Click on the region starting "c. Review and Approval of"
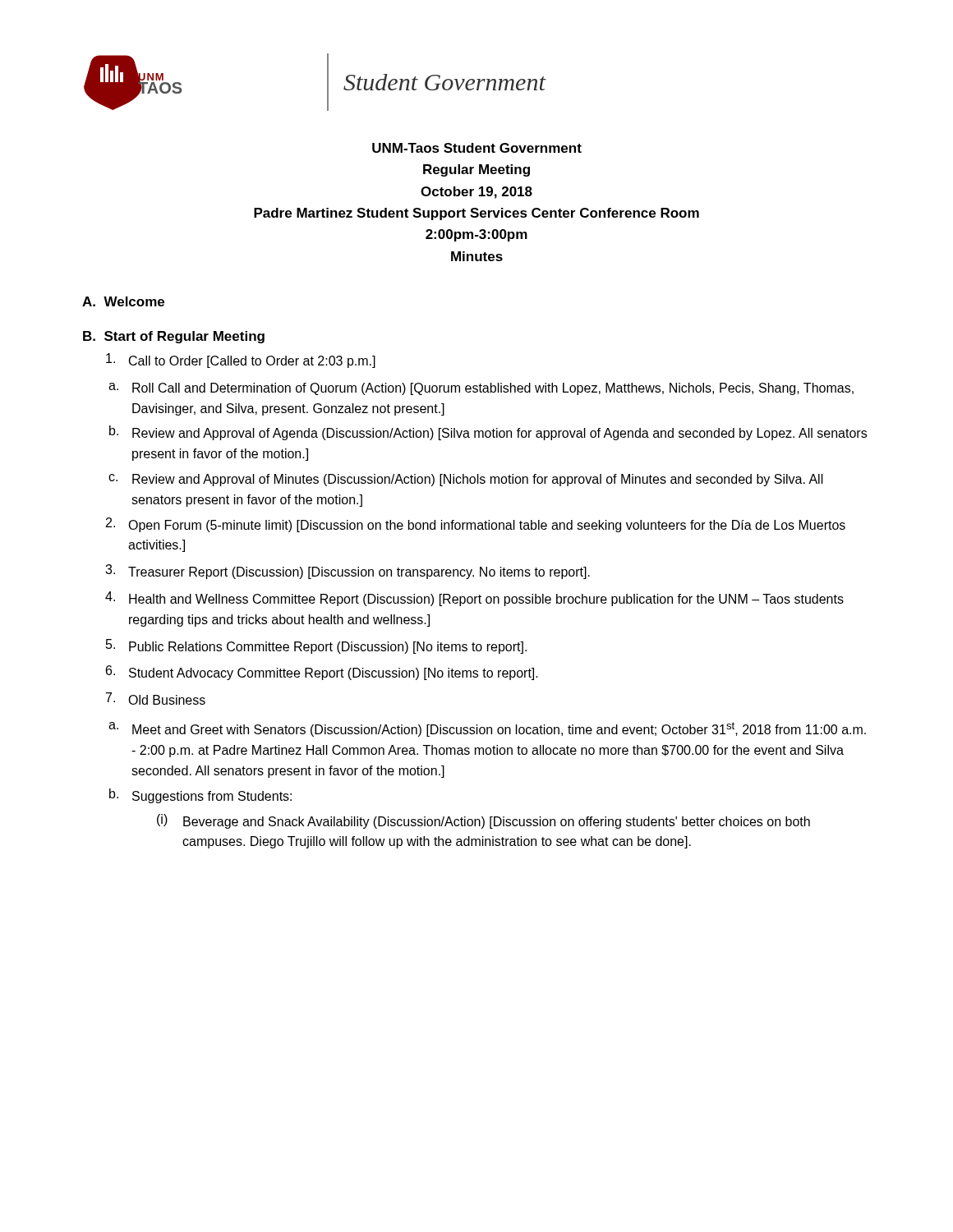953x1232 pixels. point(490,490)
